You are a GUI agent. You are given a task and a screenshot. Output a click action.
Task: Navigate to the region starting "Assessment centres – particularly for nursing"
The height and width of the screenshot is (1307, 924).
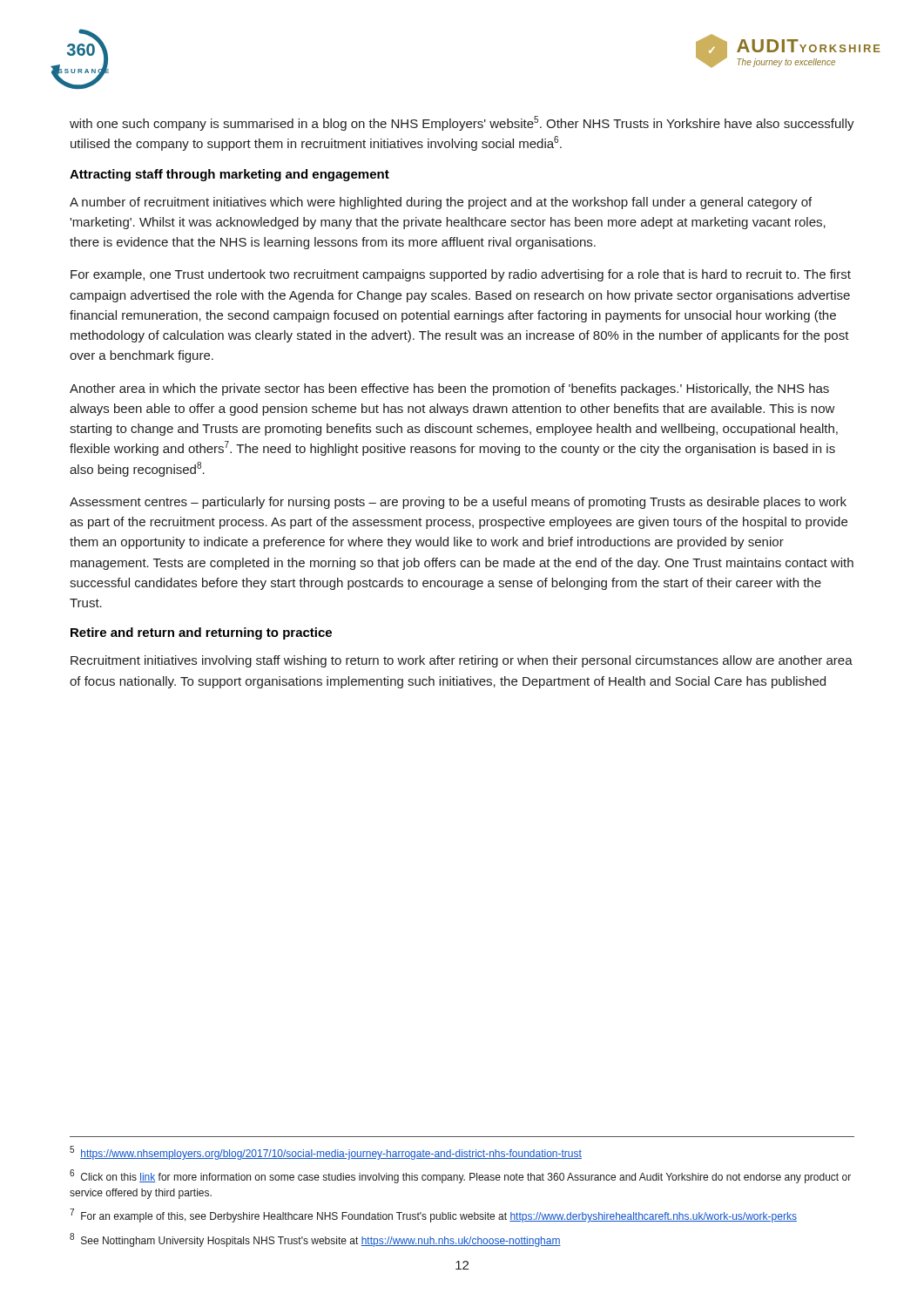tap(462, 552)
